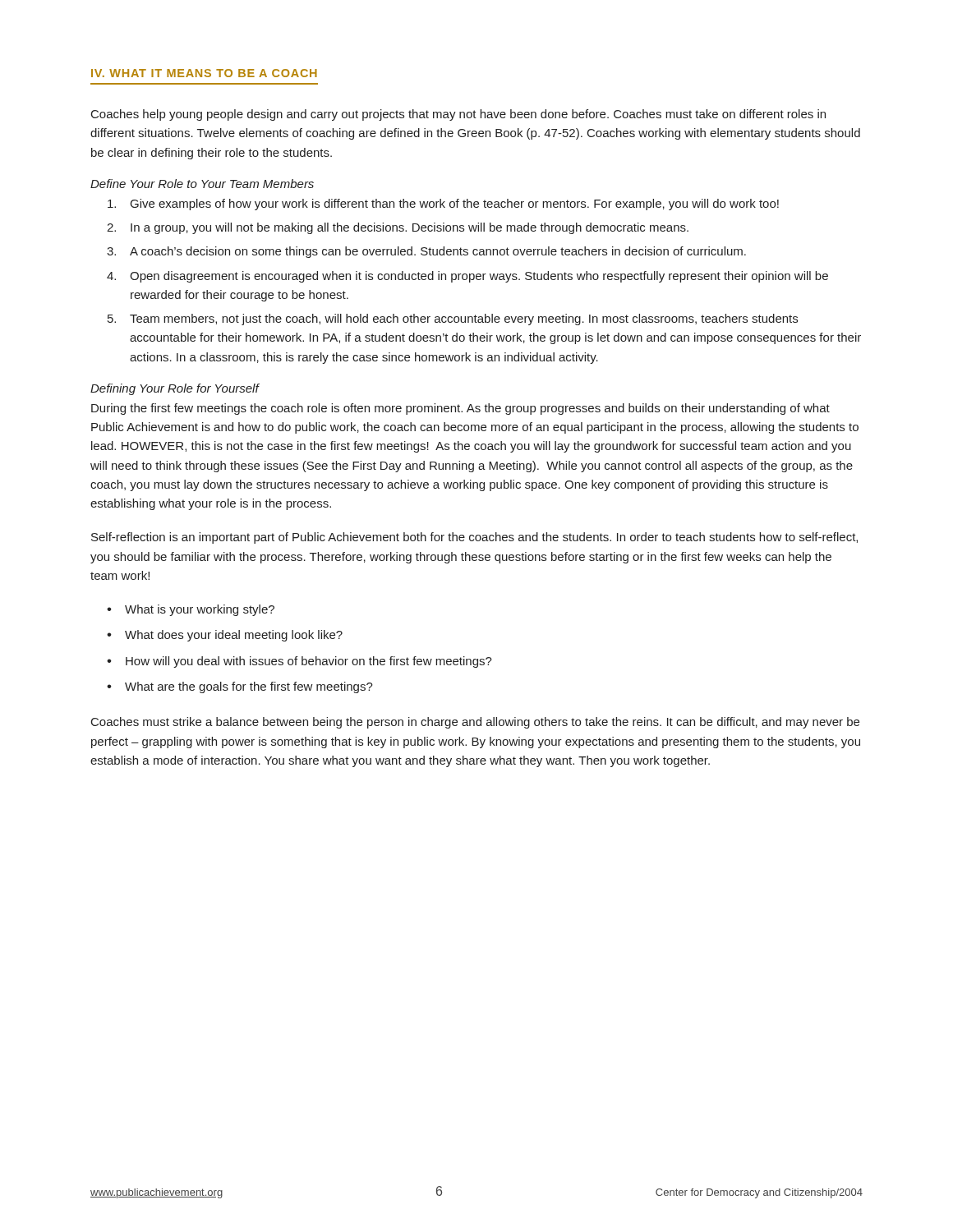The image size is (953, 1232).
Task: Select the list item that says "• How will you deal"
Action: coord(485,662)
